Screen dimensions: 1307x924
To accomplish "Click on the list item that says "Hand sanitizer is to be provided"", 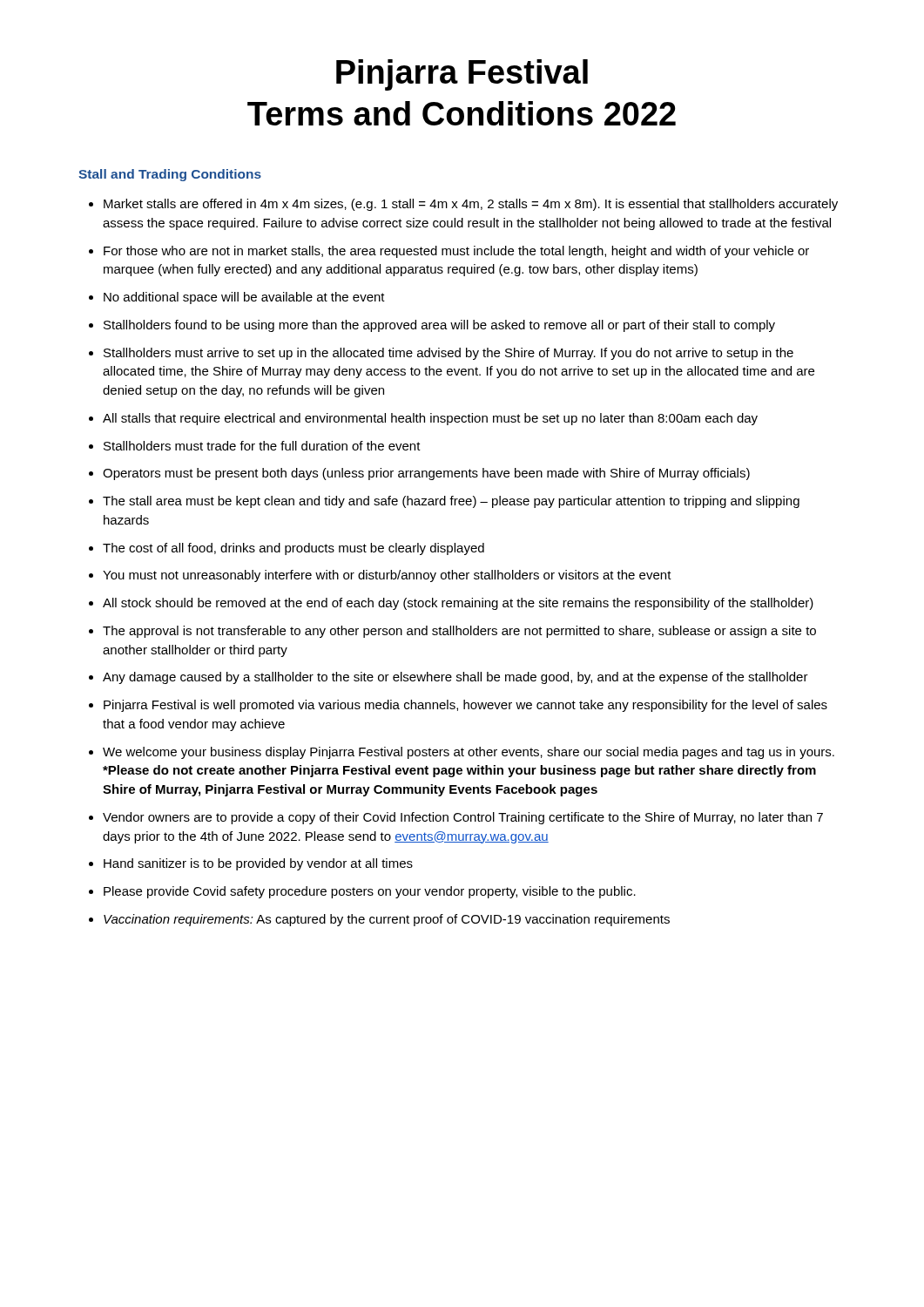I will [x=258, y=863].
